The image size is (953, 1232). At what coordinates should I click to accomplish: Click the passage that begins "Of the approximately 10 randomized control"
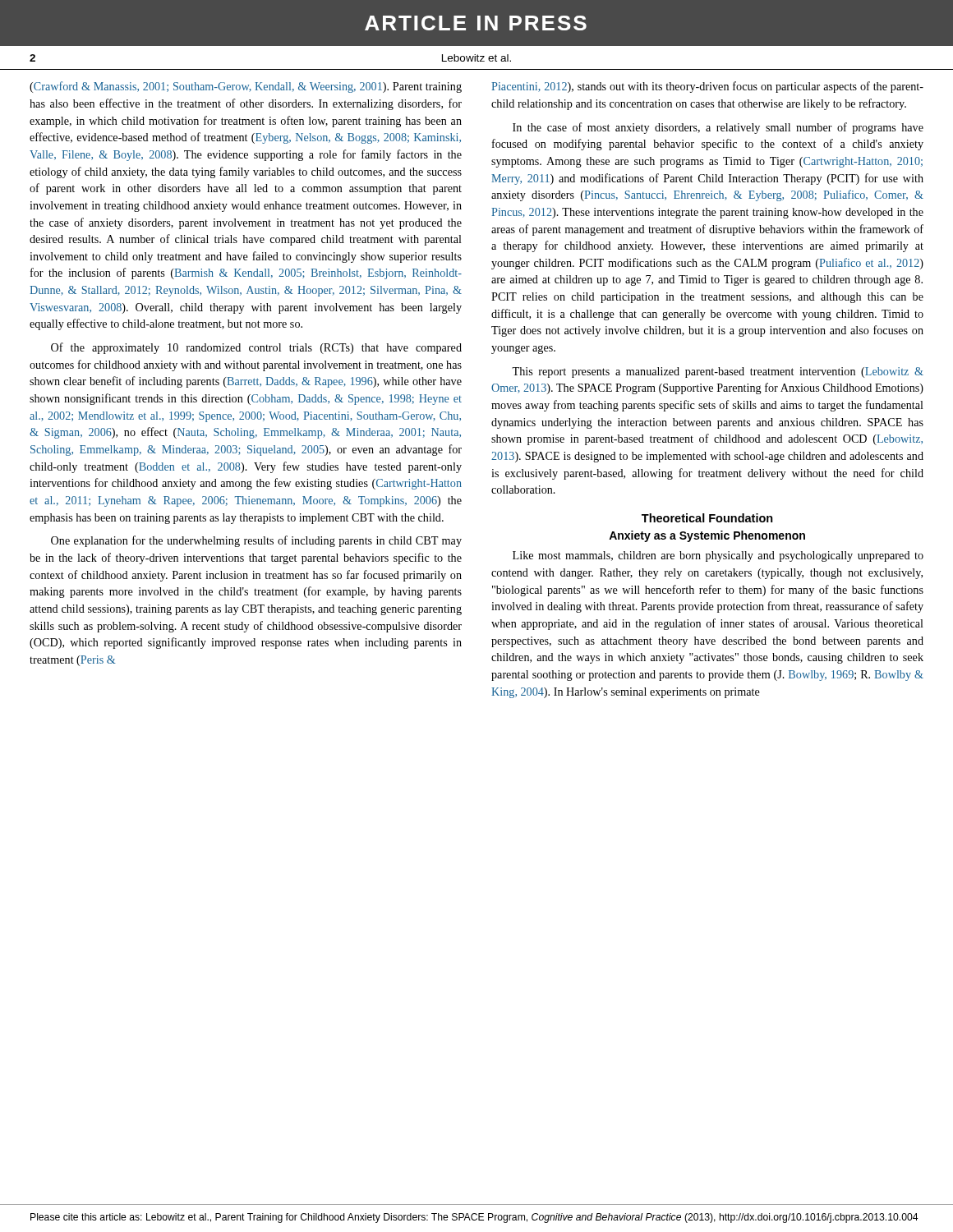point(246,433)
